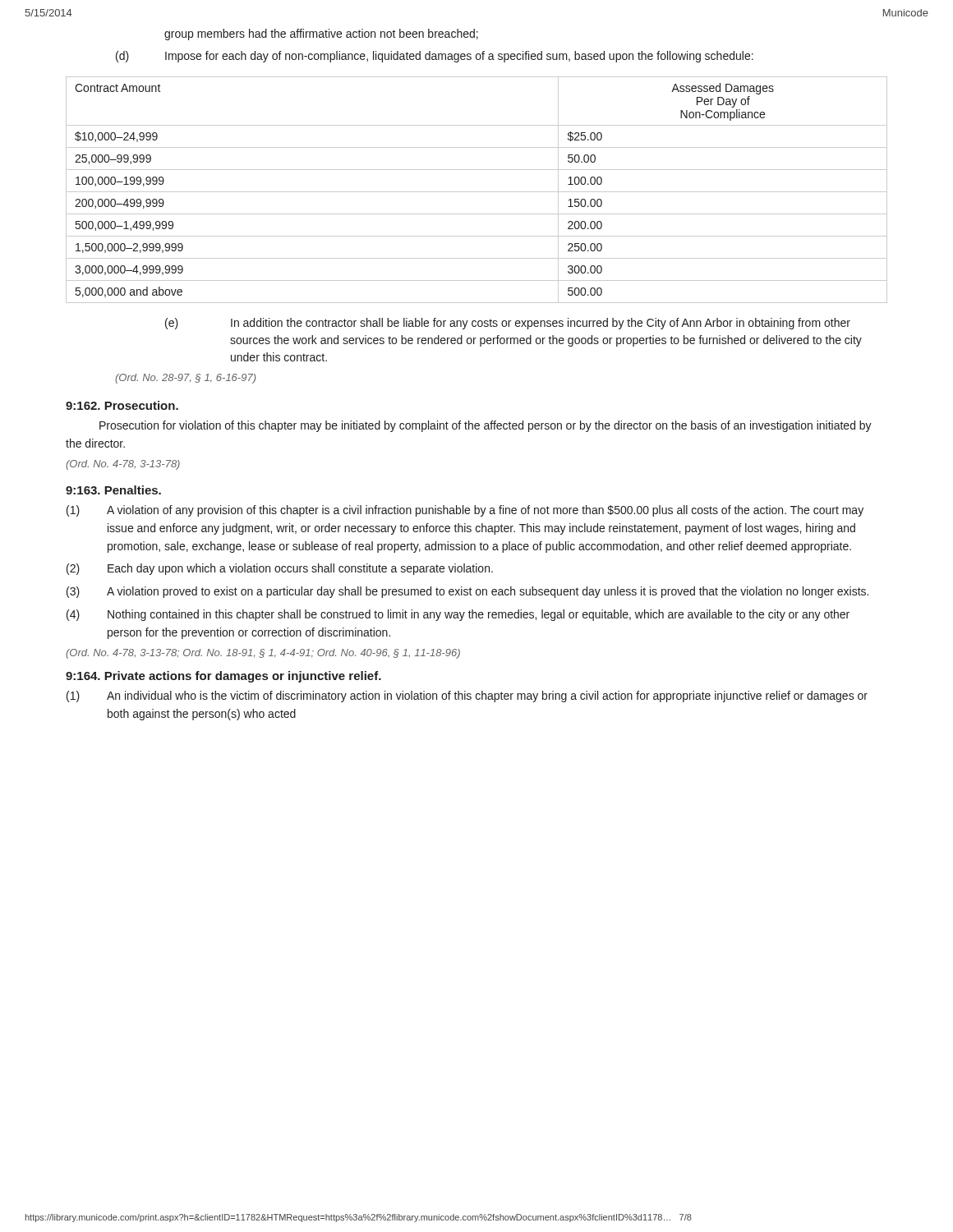
Task: Find the block on this page that starts "(4) Nothing contained in this"
Action: [476, 624]
